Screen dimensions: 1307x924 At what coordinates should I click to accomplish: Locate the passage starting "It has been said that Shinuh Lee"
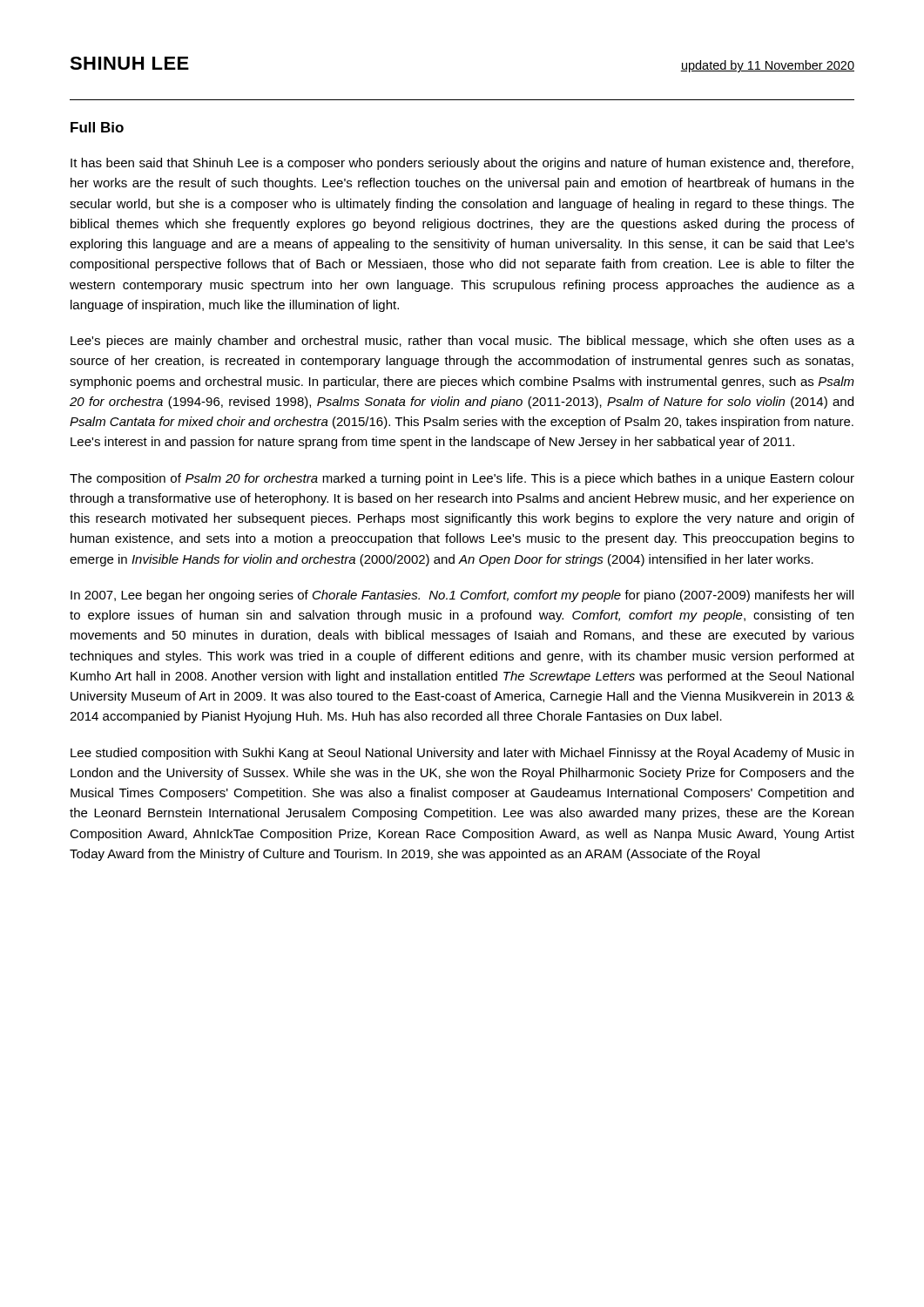point(462,233)
